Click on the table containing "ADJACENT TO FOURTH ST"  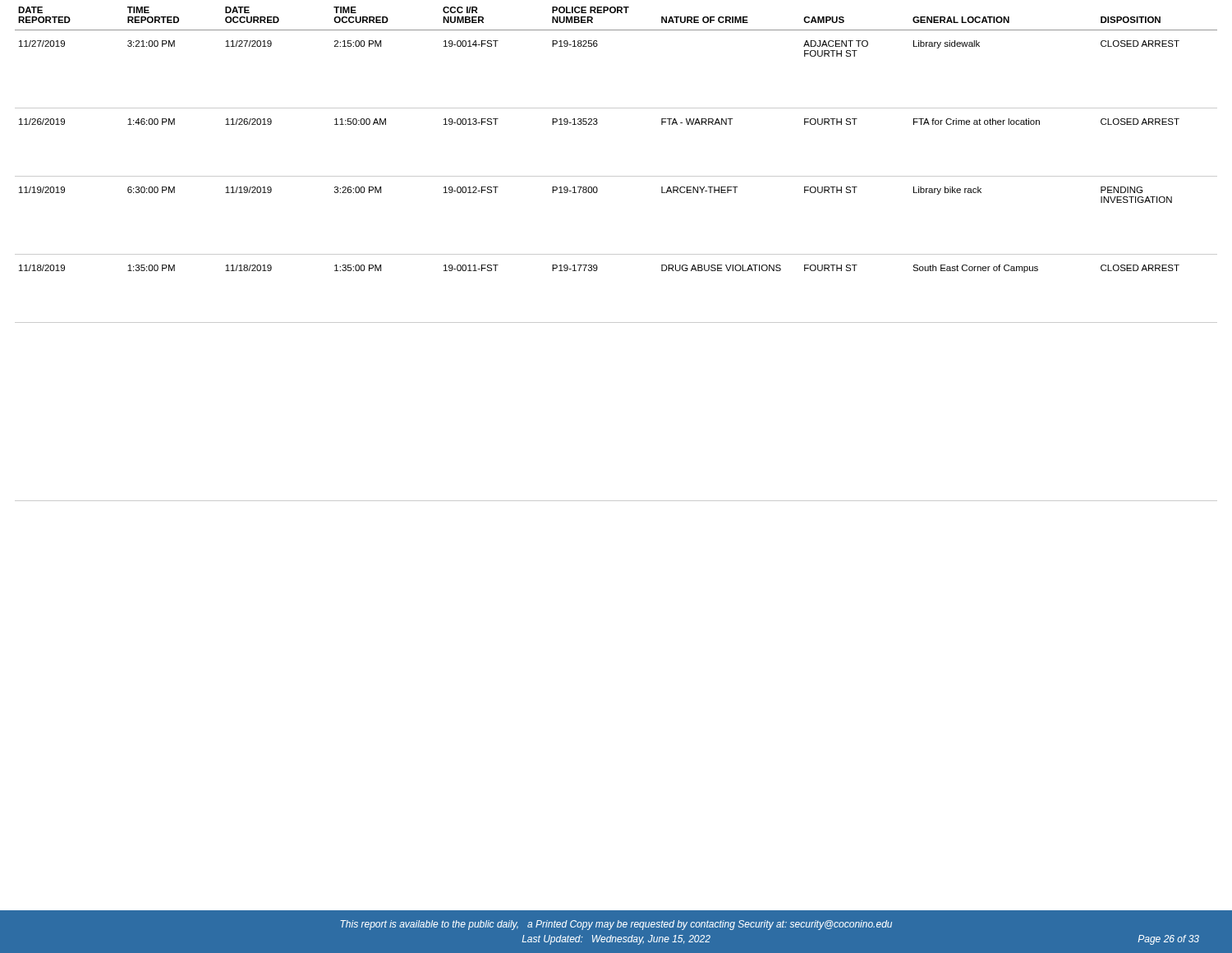[616, 251]
